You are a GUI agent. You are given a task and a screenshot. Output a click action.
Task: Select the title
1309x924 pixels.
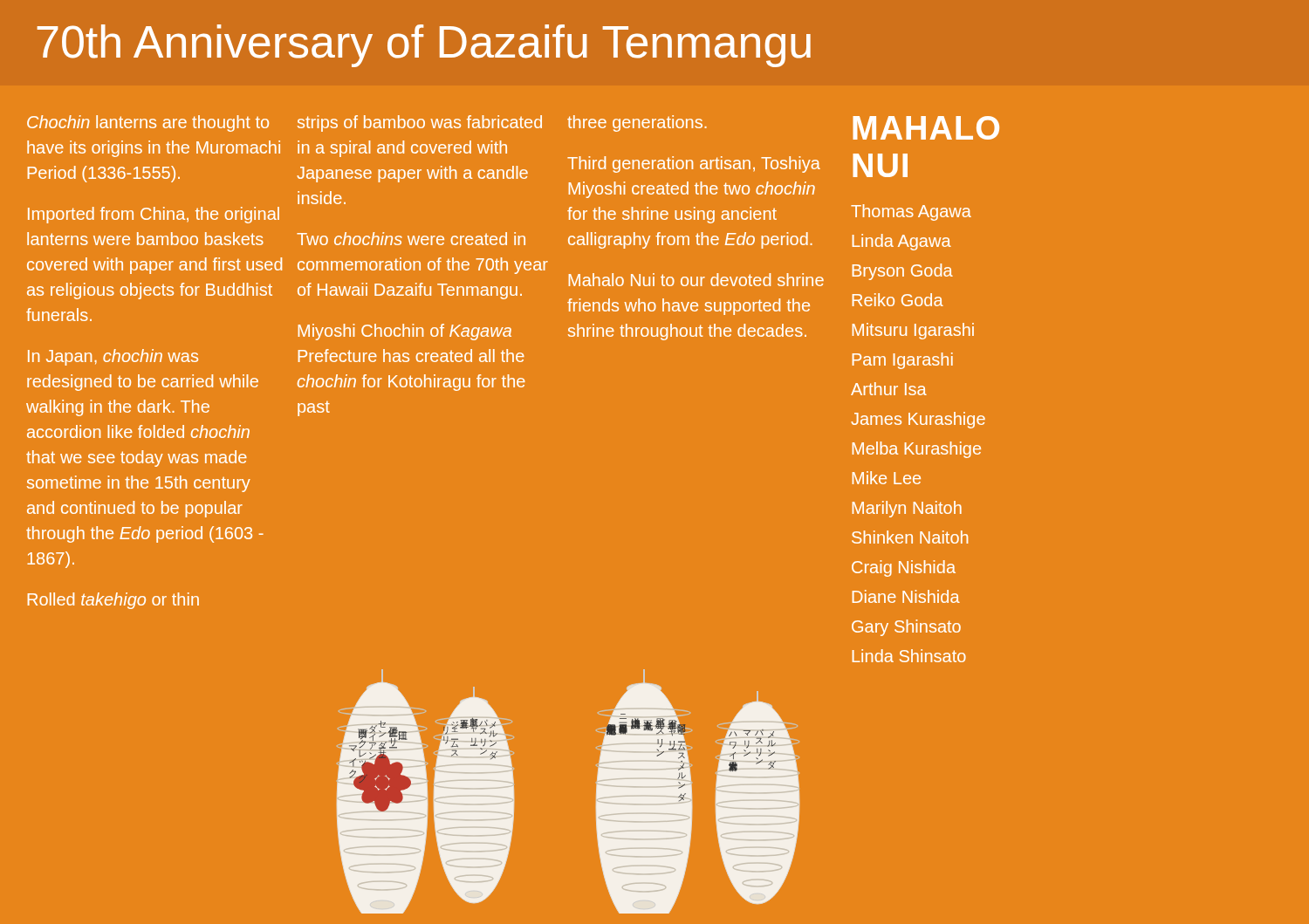click(x=654, y=42)
